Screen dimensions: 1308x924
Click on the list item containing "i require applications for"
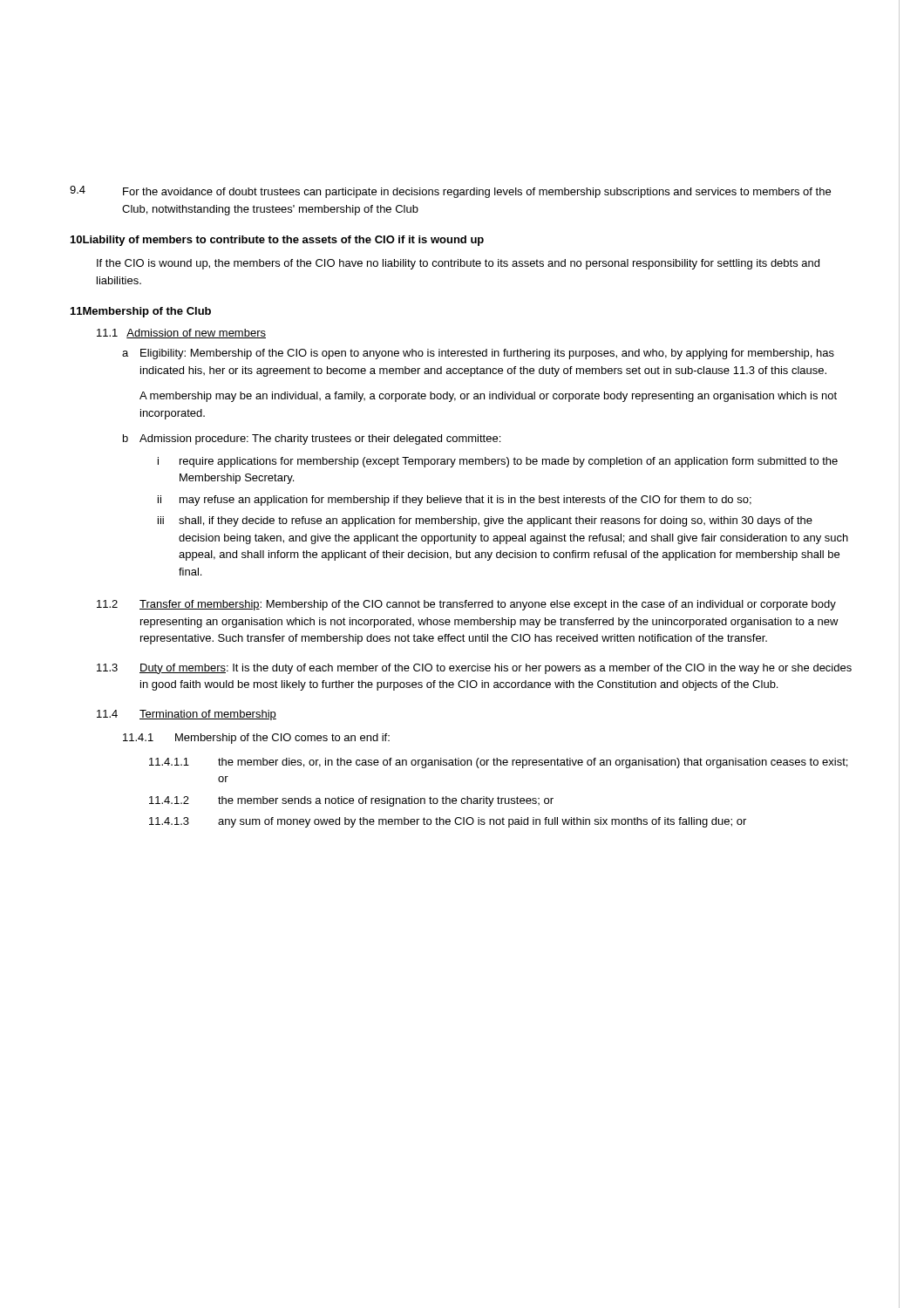(506, 469)
